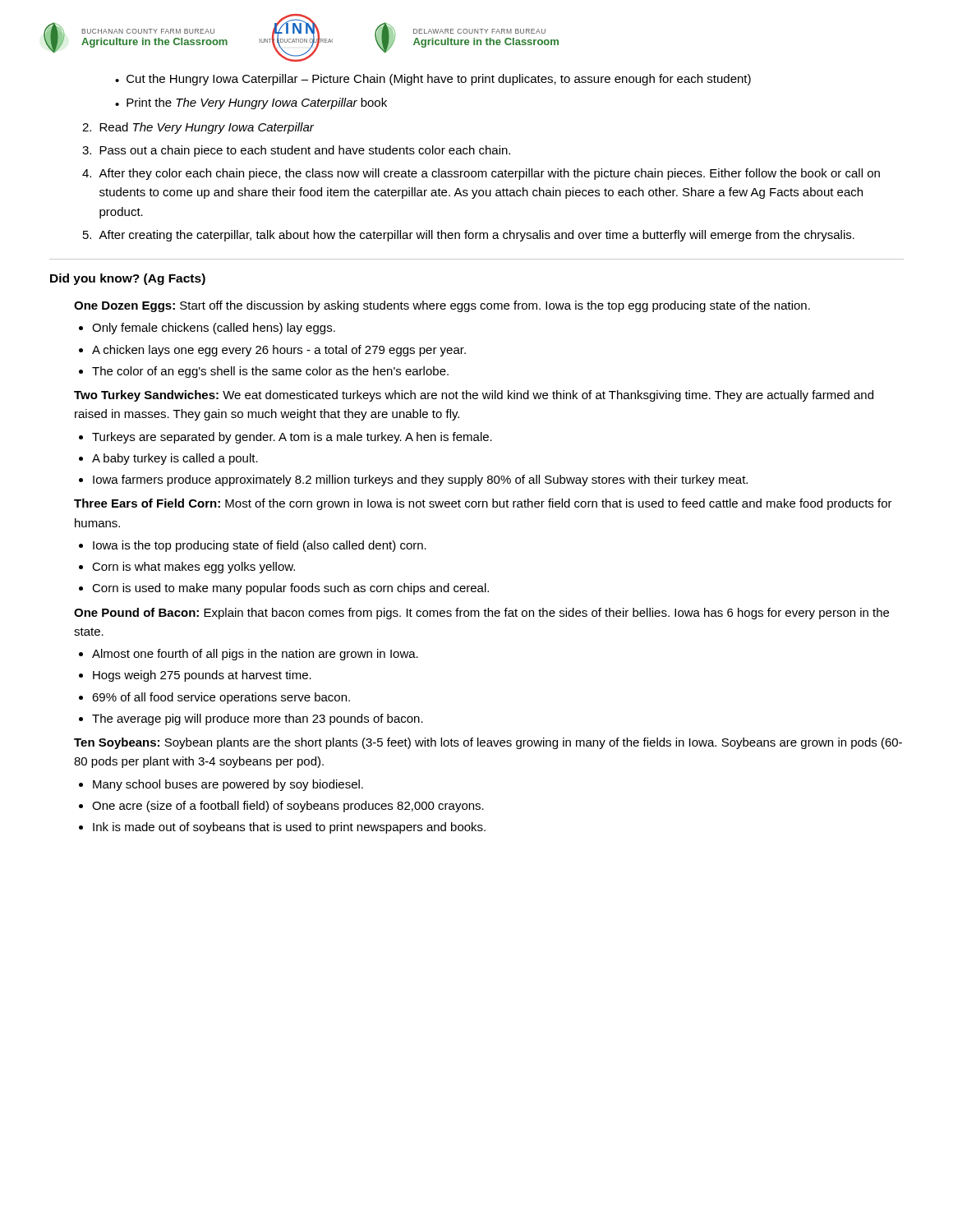Where is the passage that starts "Ink is made"?
The width and height of the screenshot is (953, 1232).
289,827
